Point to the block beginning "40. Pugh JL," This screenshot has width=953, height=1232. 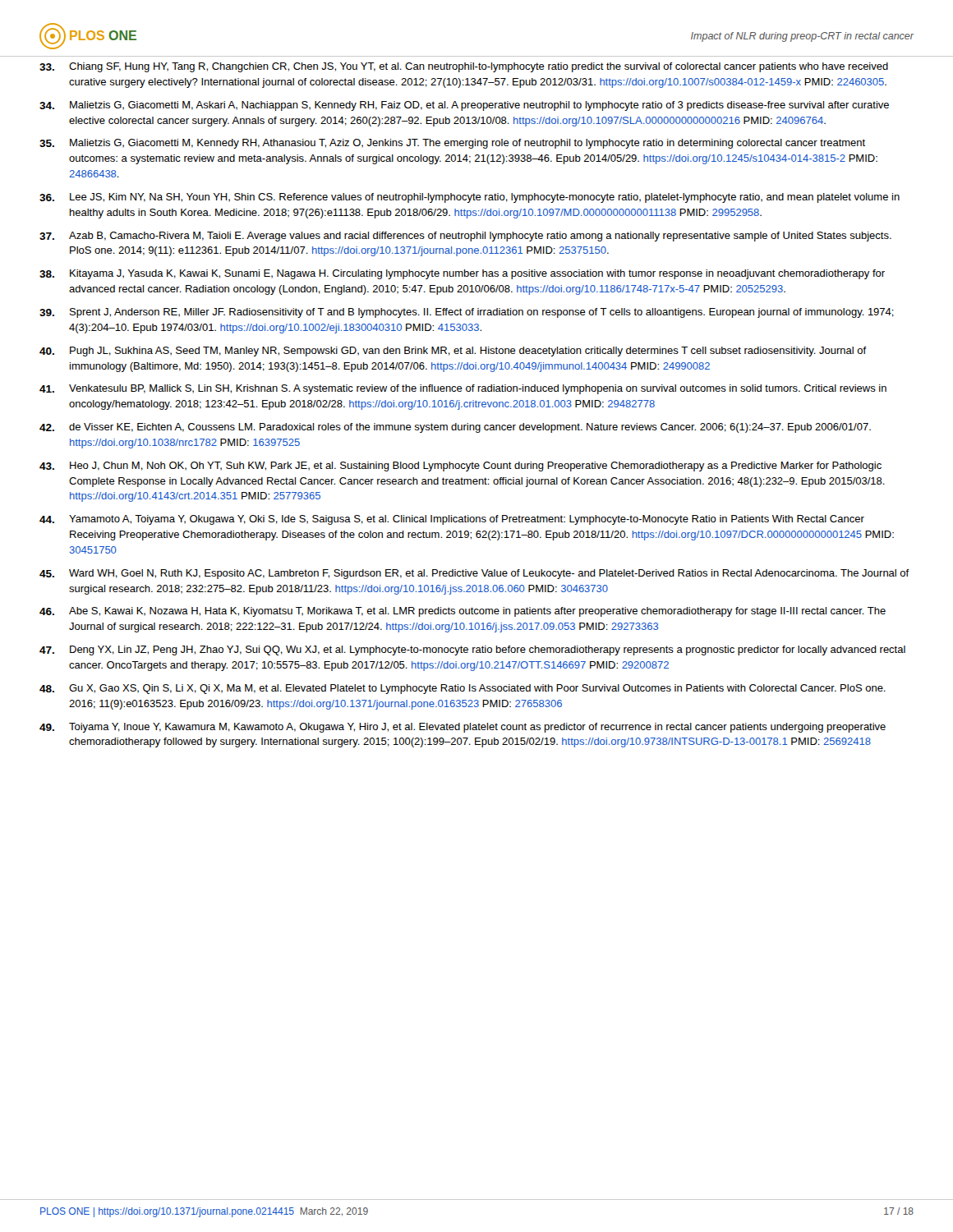click(476, 359)
